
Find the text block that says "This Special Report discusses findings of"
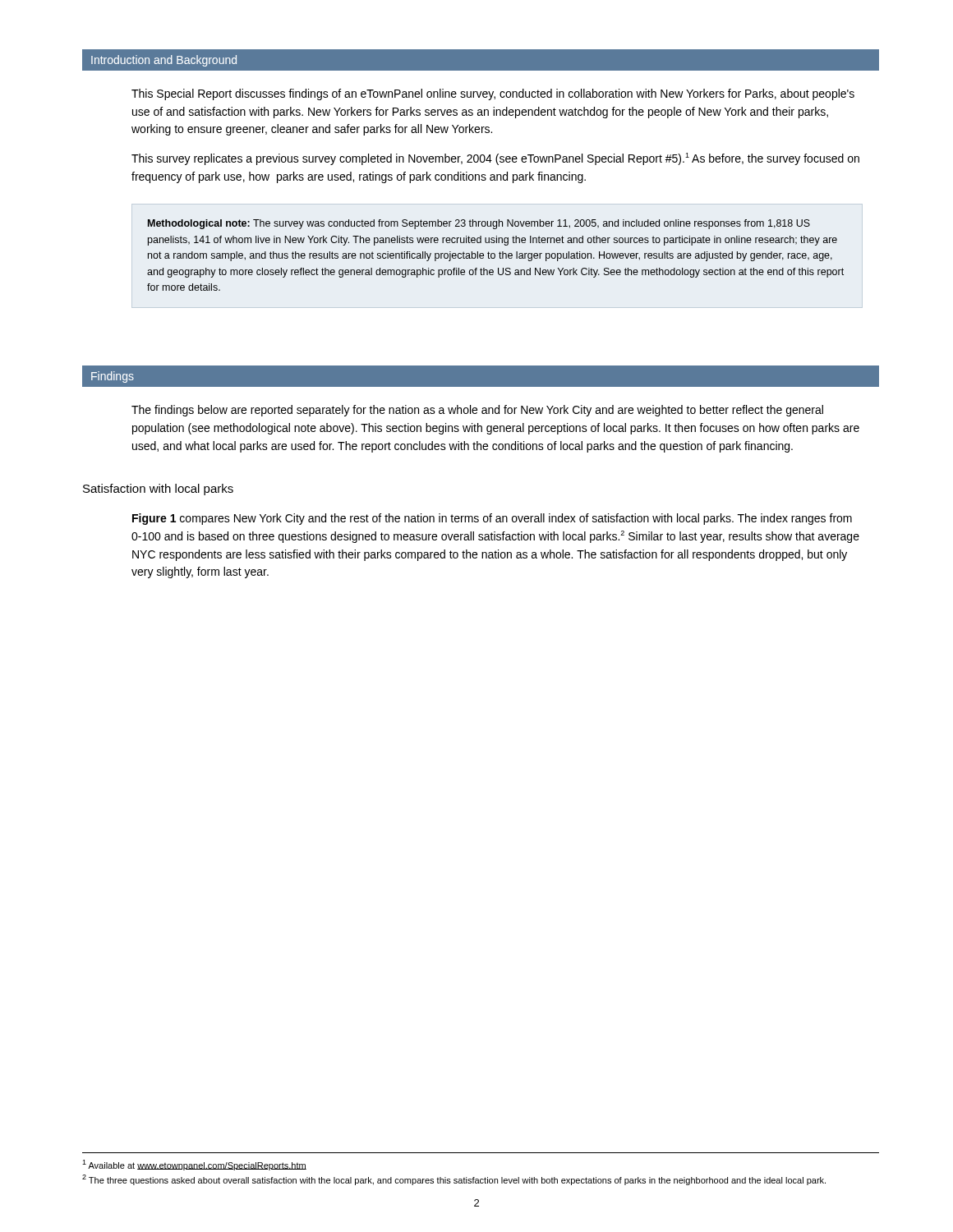coord(497,112)
